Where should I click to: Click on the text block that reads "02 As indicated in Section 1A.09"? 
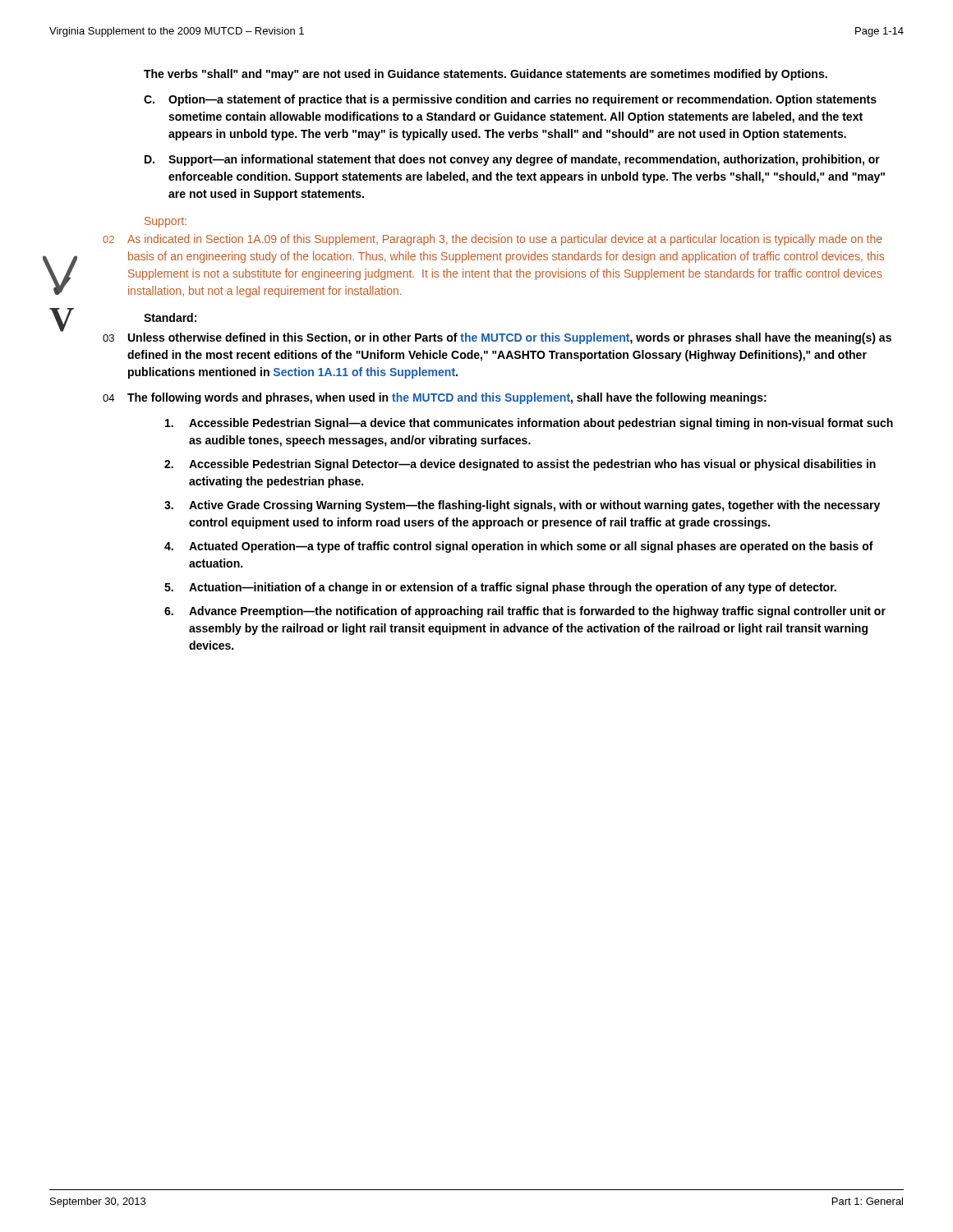point(503,265)
